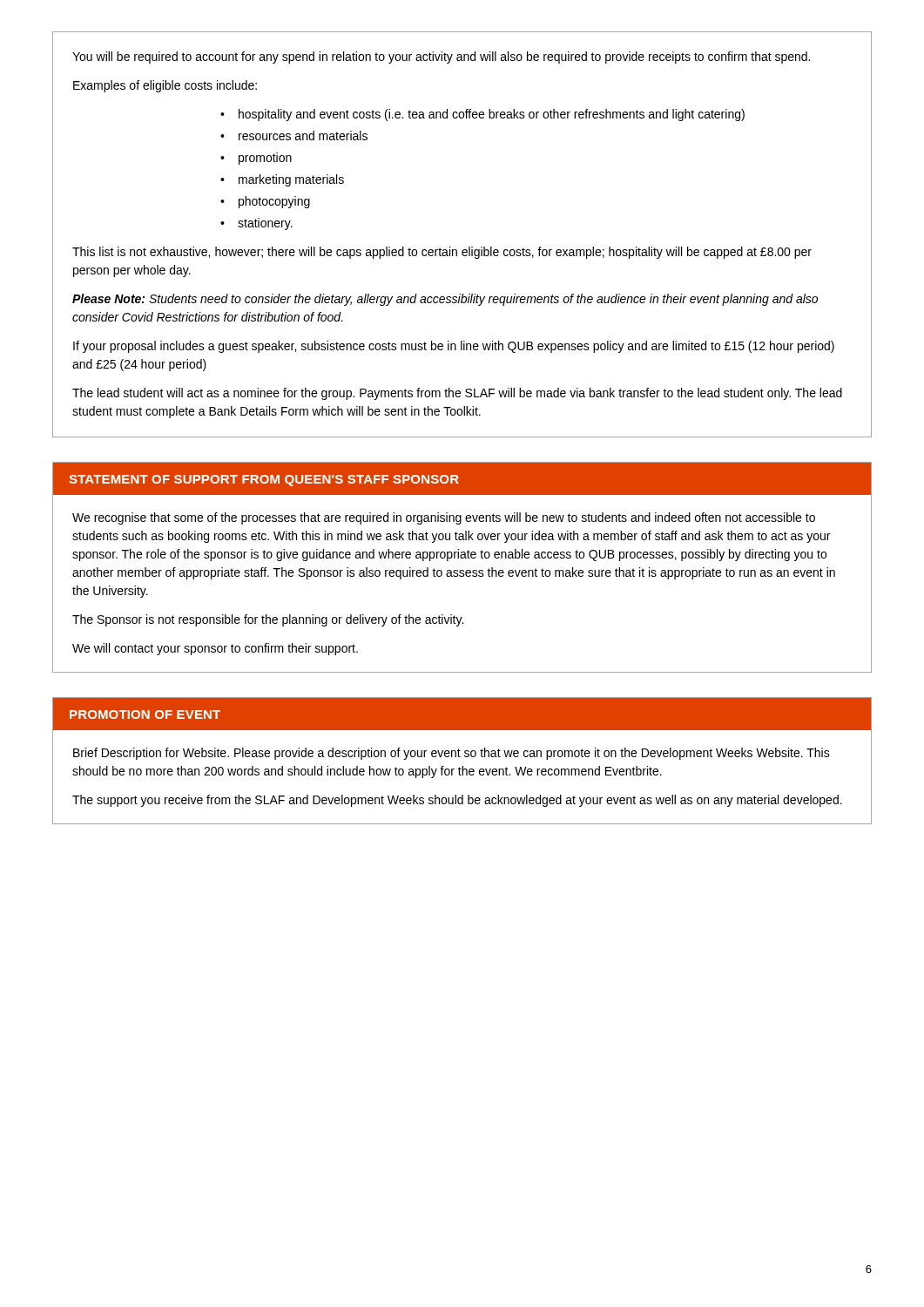Locate the text block with the text "The support you receive from the SLAF"
The image size is (924, 1307).
[x=462, y=800]
